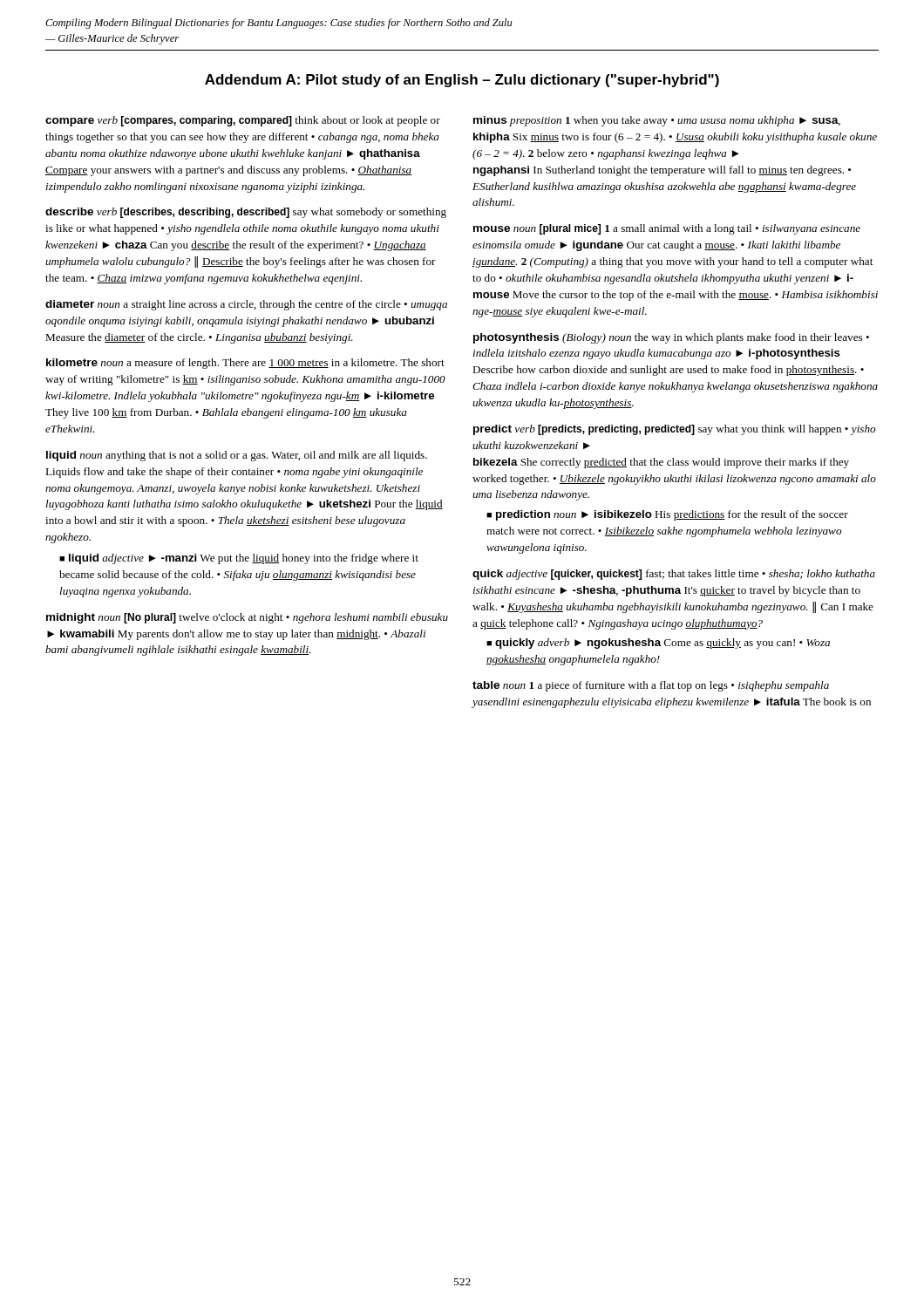Point to the block beginning "midnight noun [No"

coord(247,633)
